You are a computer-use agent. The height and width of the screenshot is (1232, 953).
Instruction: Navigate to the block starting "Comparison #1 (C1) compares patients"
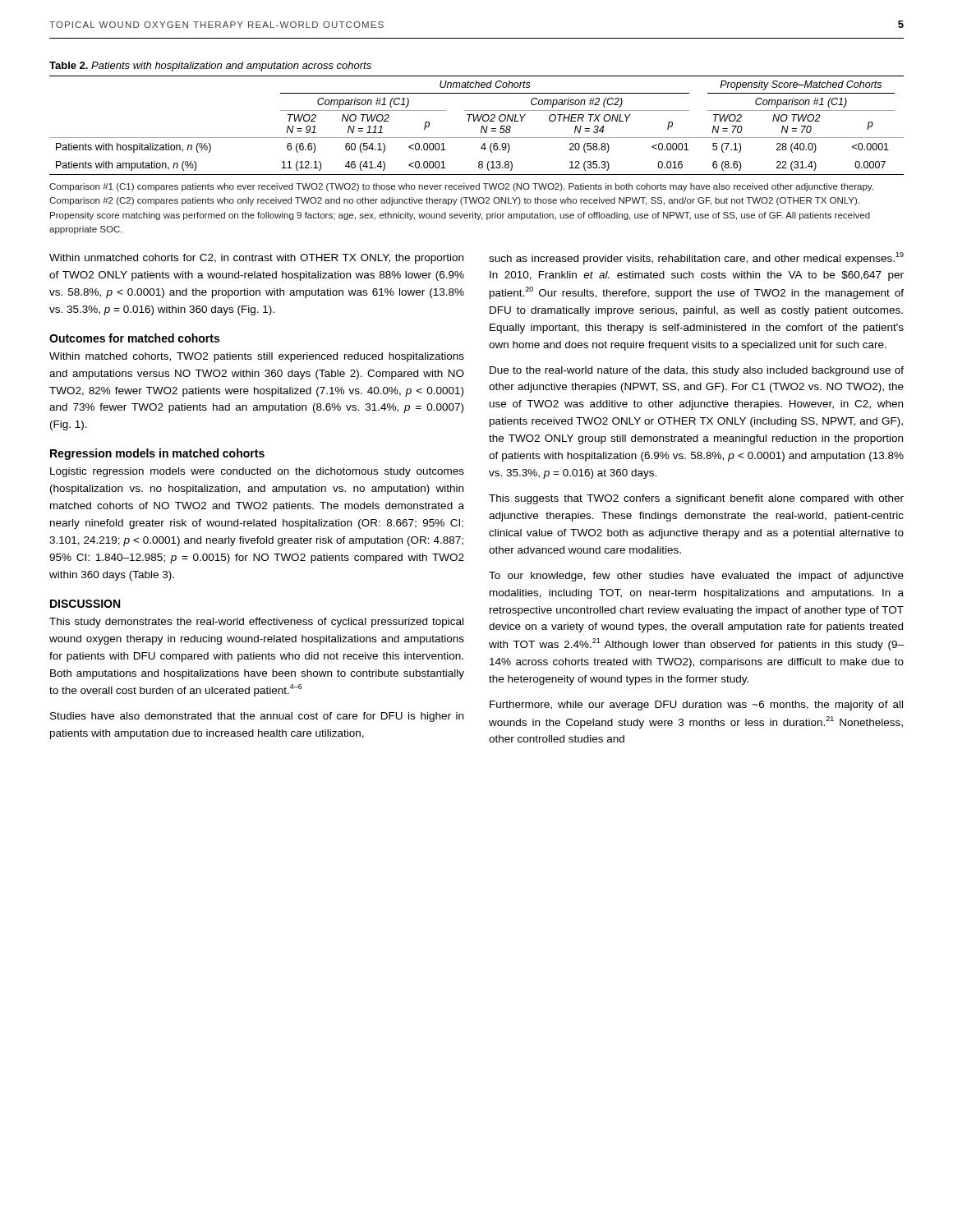pos(462,208)
